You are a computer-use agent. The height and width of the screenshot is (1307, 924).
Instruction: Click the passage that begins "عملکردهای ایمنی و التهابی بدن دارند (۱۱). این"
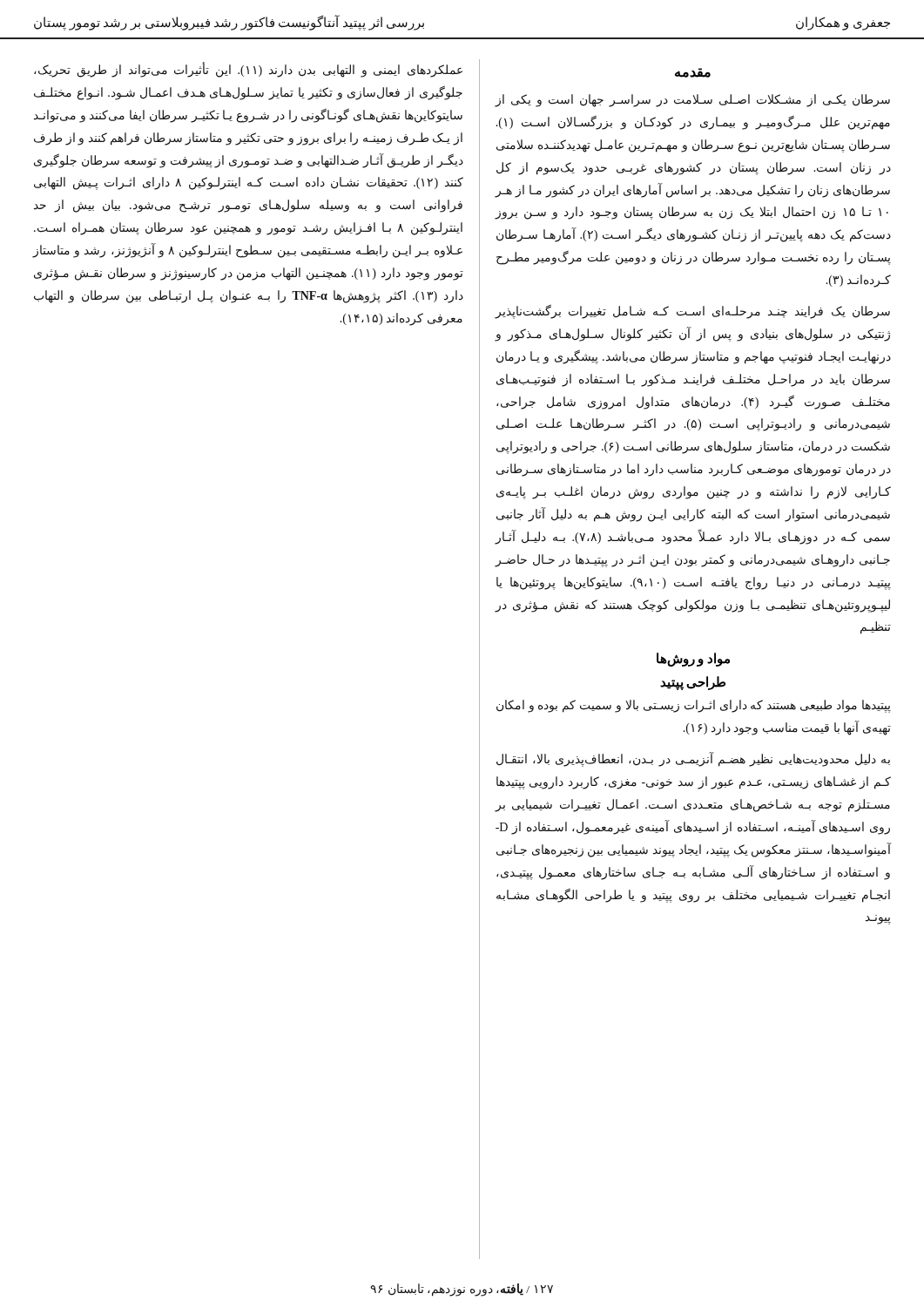tap(248, 194)
